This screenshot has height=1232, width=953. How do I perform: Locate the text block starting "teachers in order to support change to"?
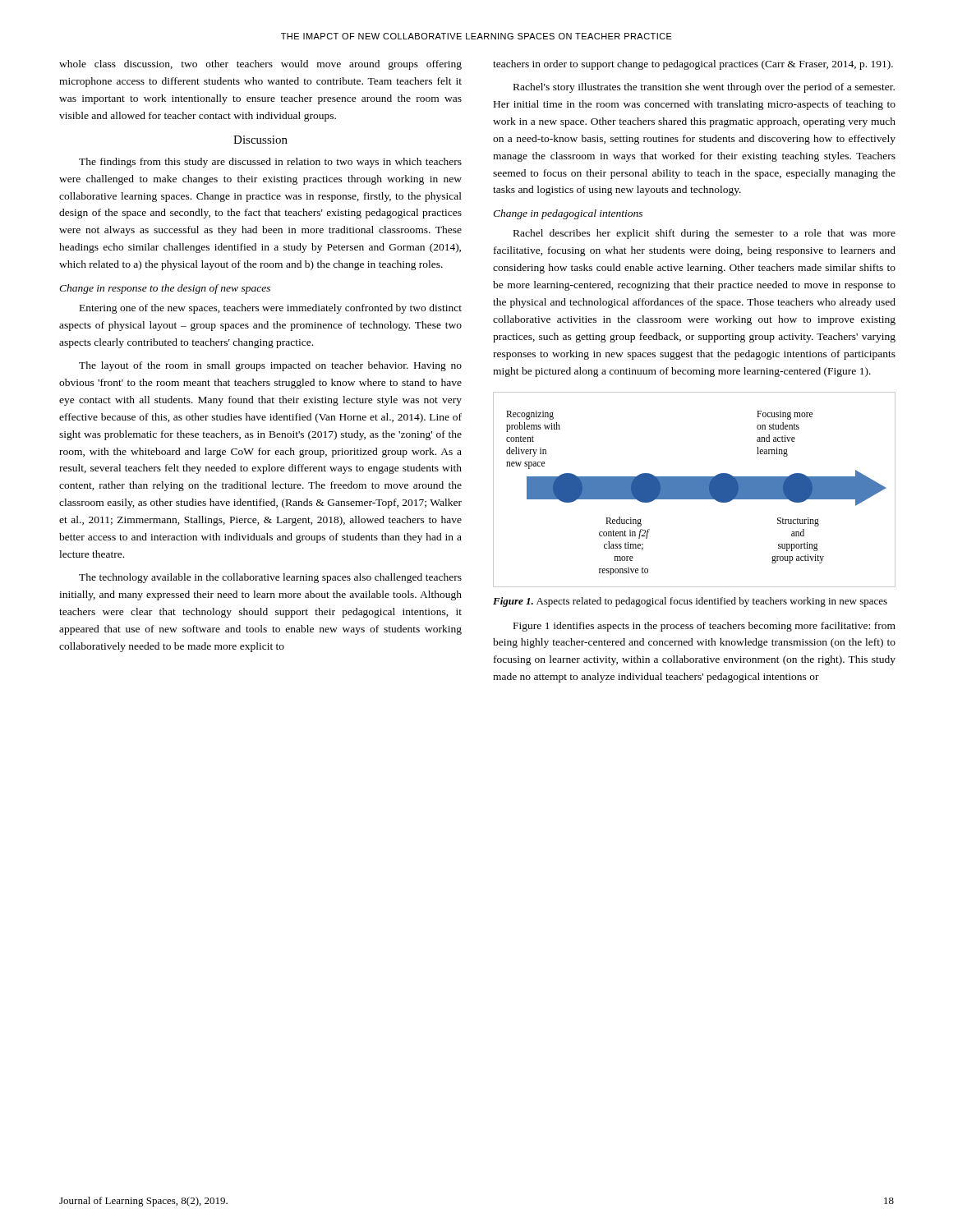694,127
